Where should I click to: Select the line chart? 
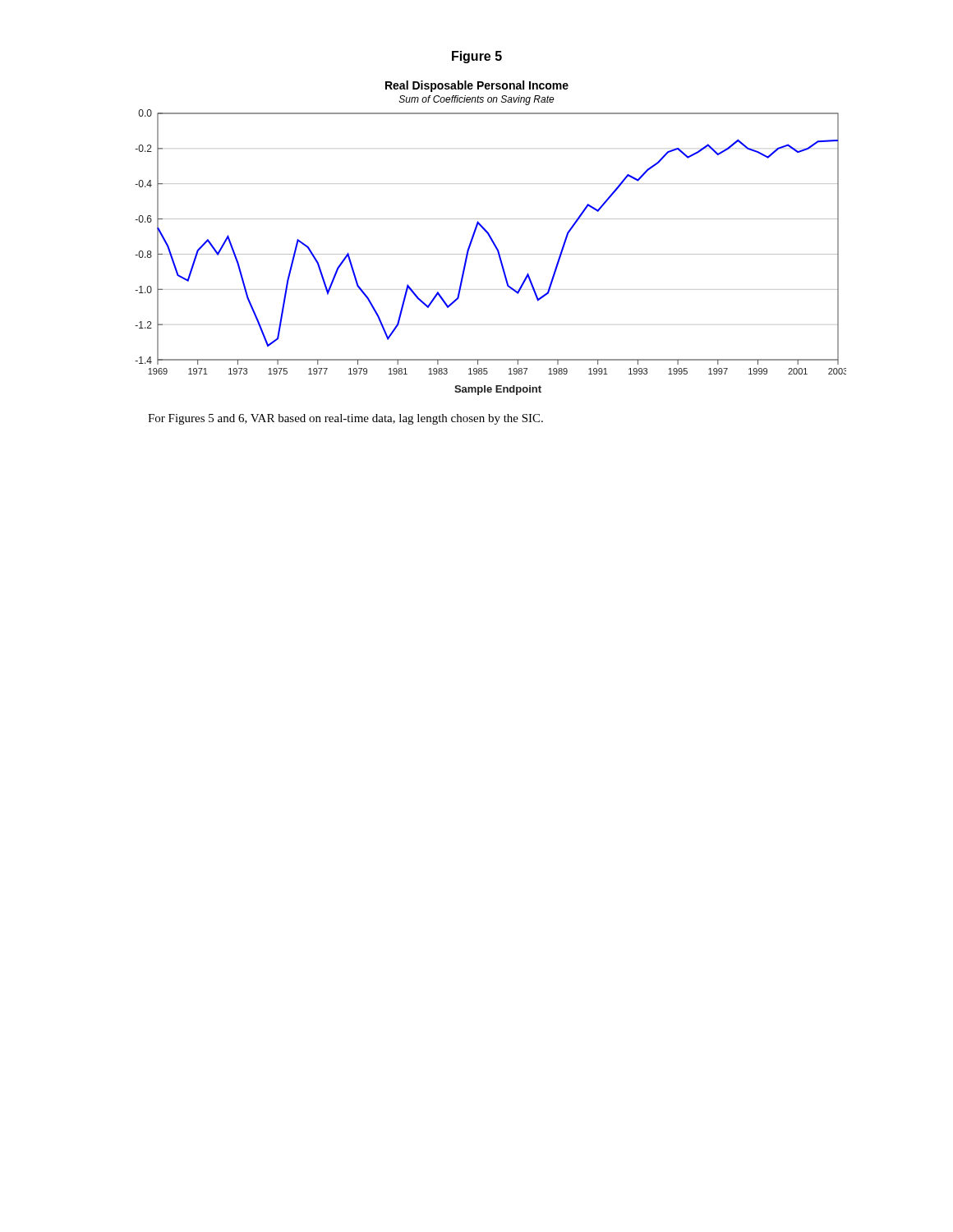point(476,240)
